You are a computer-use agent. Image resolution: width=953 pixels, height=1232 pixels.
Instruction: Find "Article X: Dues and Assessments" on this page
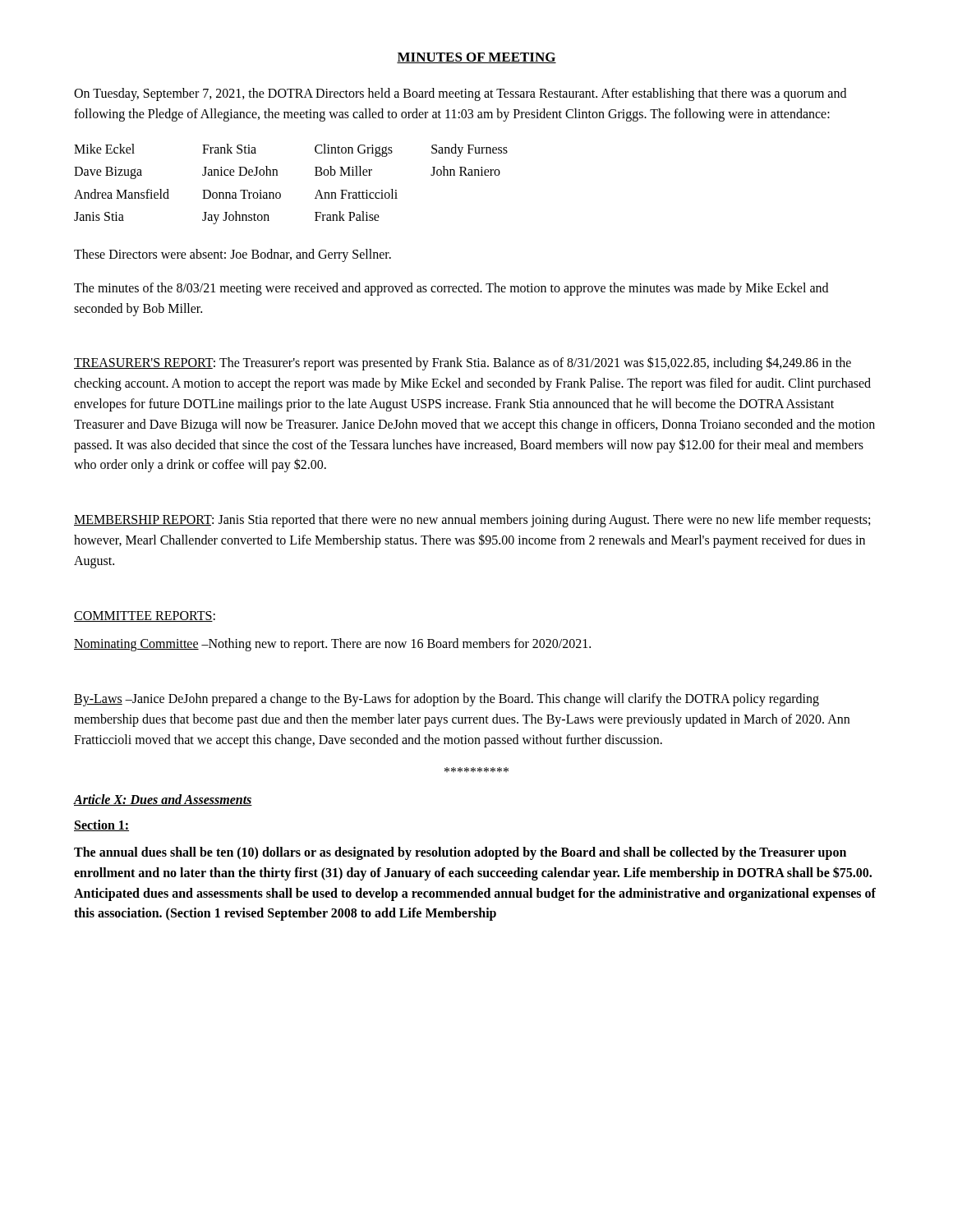163,800
